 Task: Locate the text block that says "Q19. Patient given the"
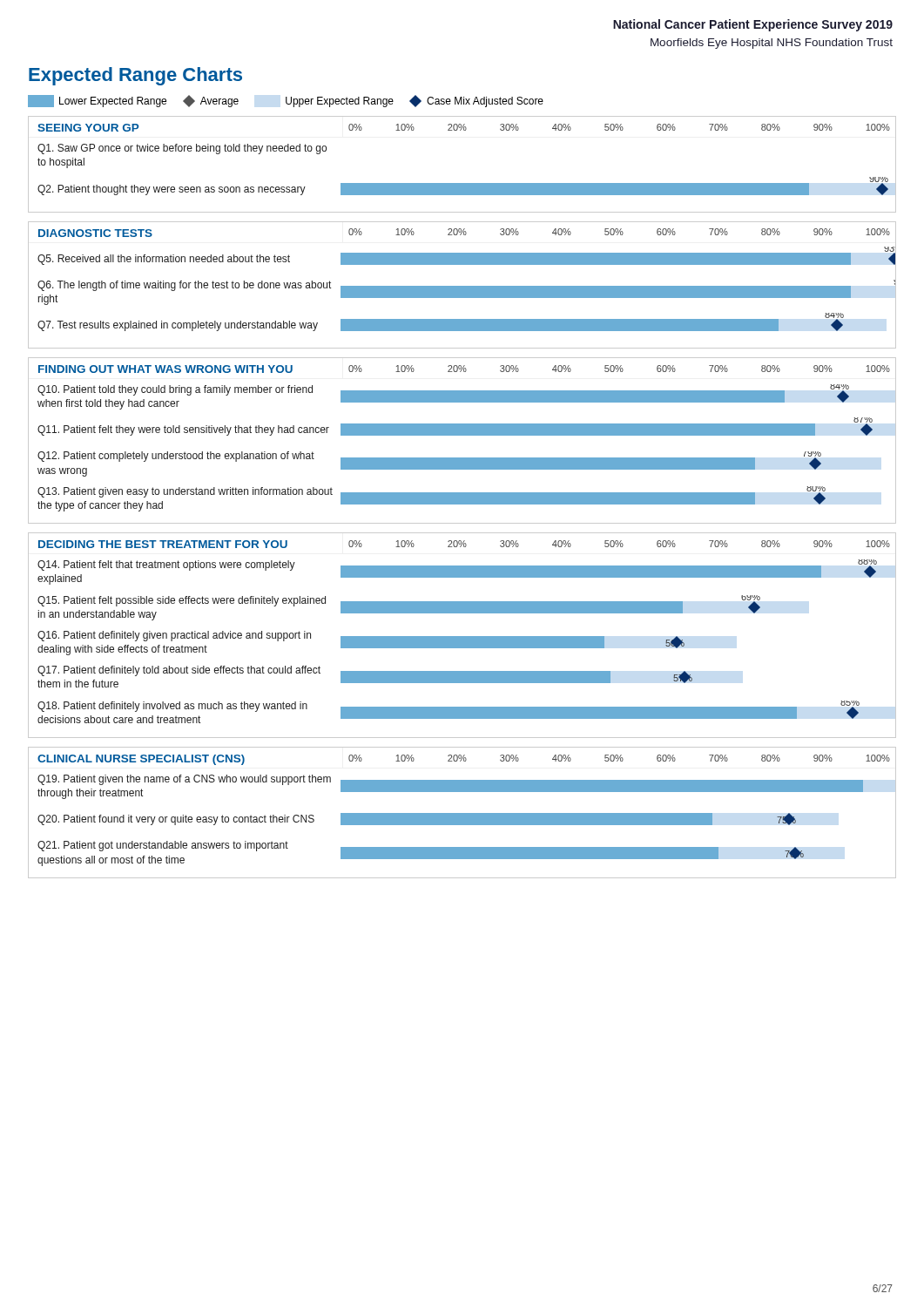point(184,786)
